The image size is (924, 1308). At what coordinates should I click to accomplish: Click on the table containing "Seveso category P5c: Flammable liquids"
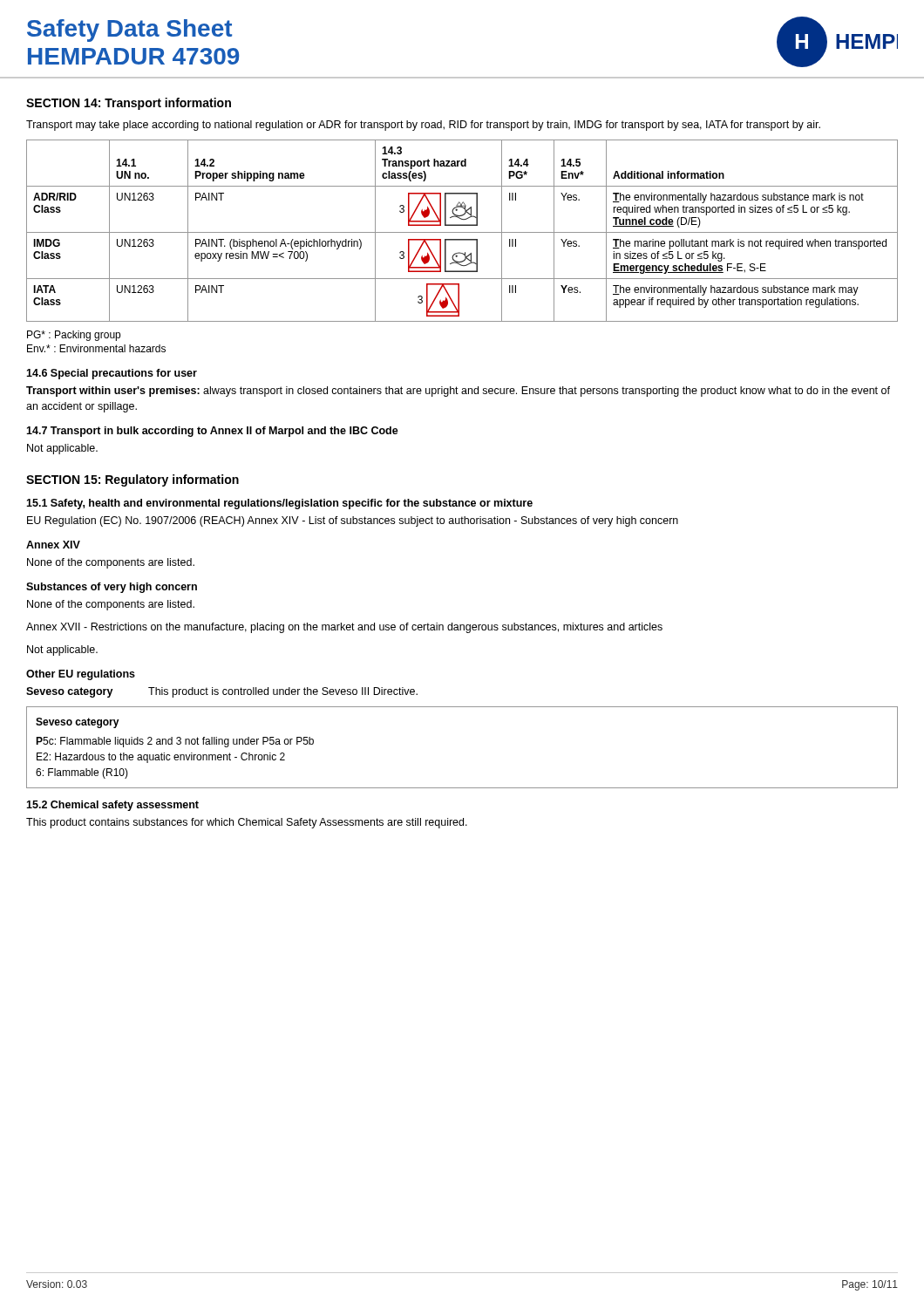(462, 748)
